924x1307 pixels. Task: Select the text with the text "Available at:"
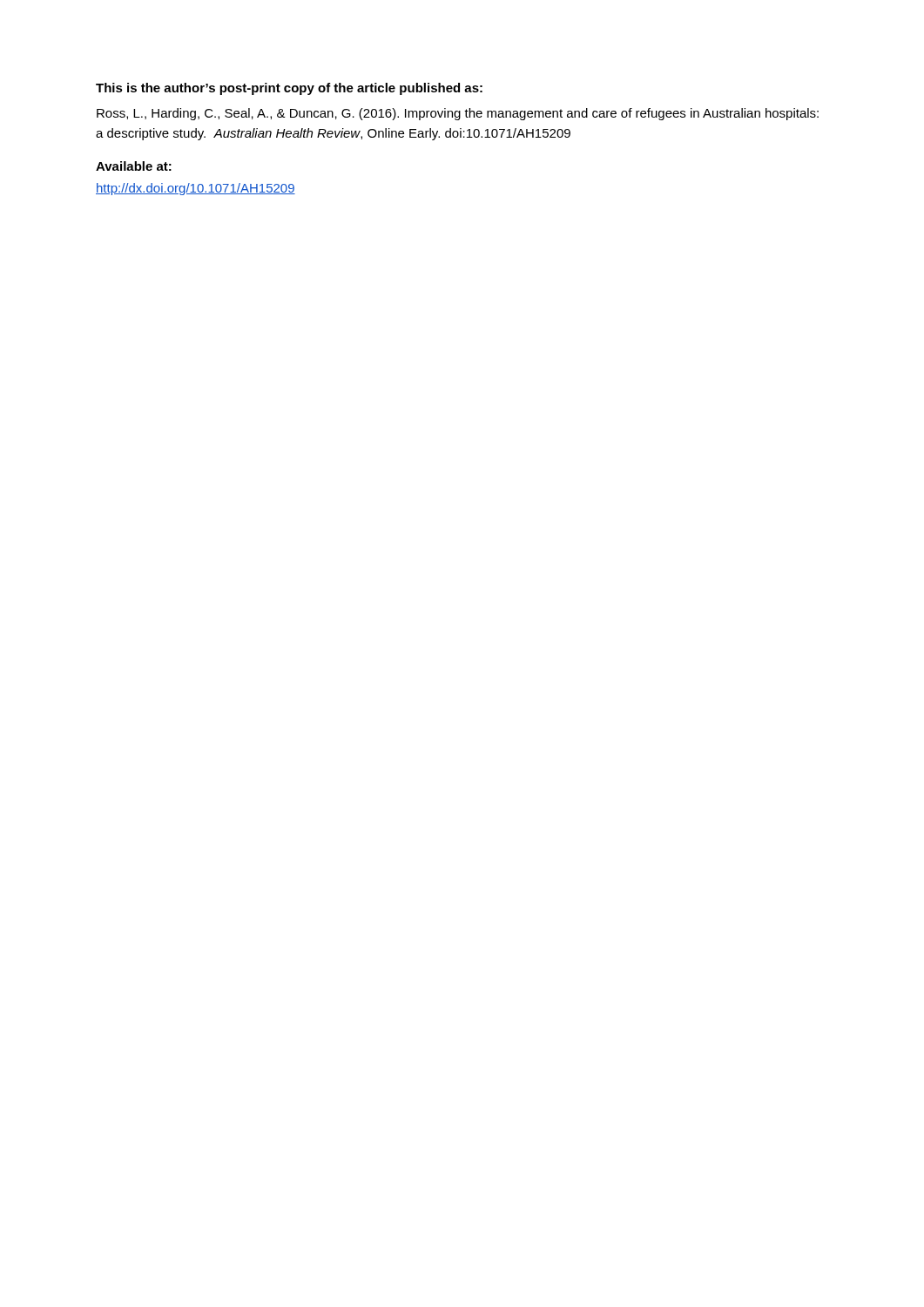tap(134, 166)
